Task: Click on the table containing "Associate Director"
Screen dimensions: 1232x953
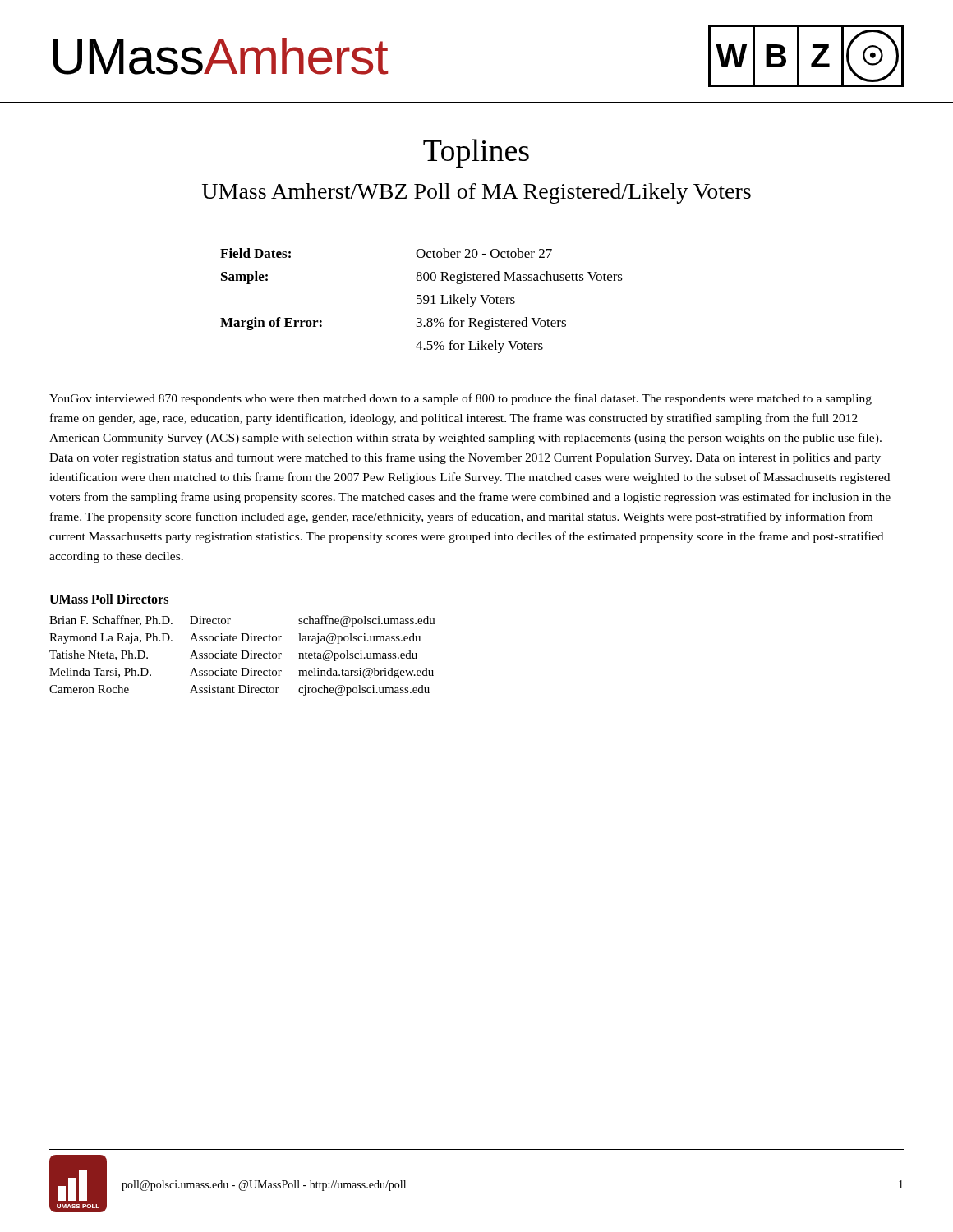Action: [x=476, y=655]
